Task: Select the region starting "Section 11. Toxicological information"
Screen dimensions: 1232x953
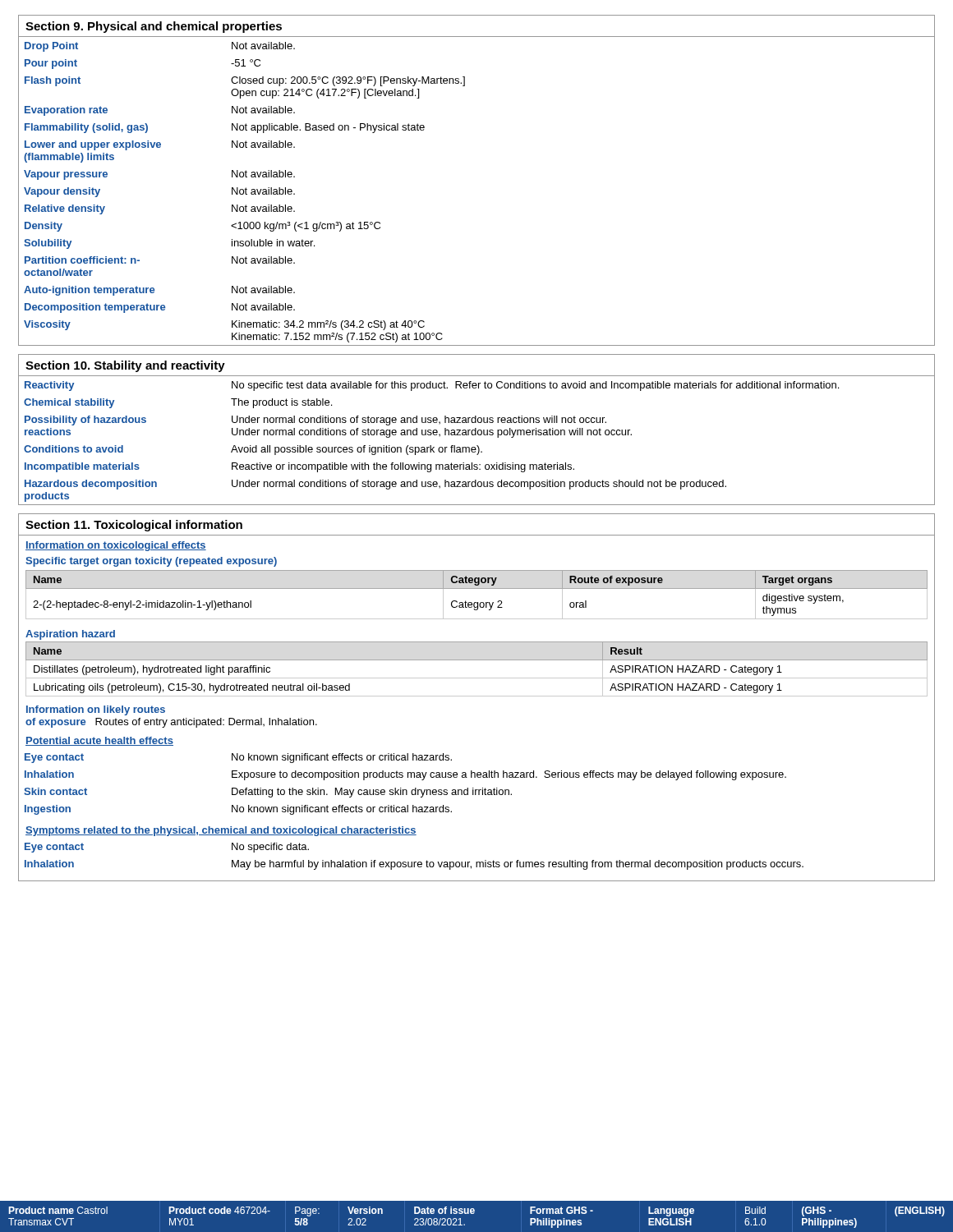Action: 134,524
